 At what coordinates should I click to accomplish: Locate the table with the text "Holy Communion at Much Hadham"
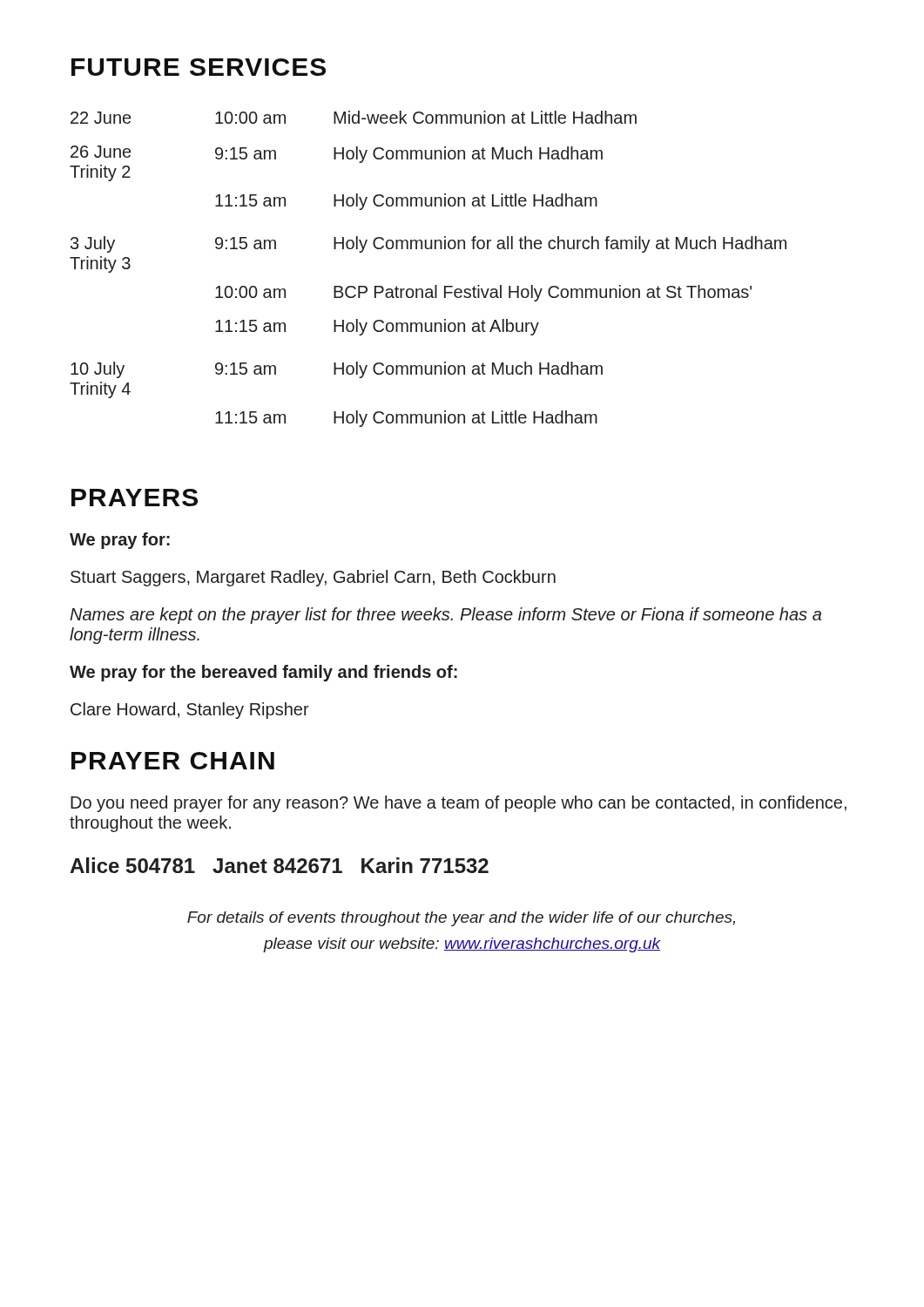[462, 268]
